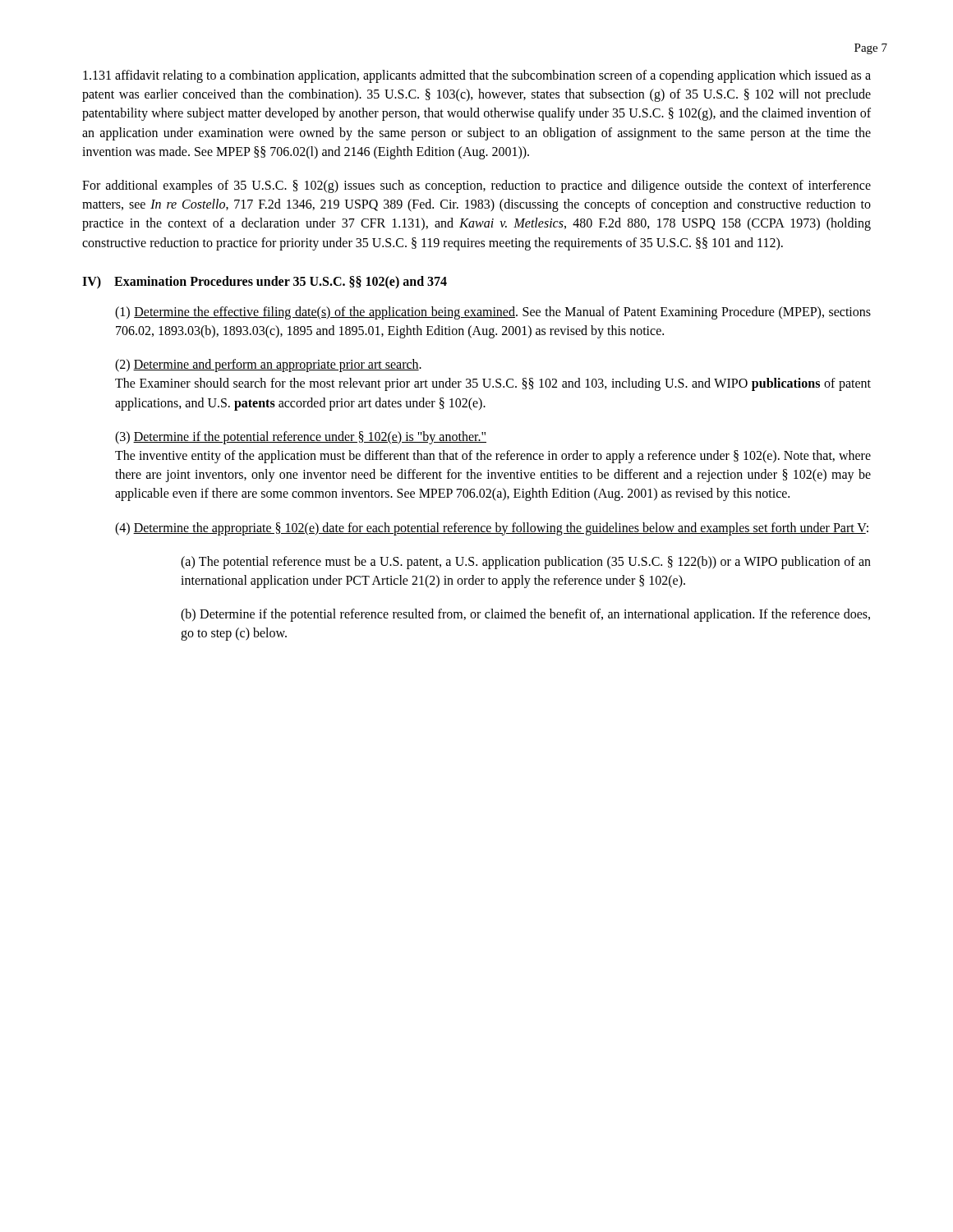Click the section header

pyautogui.click(x=265, y=281)
